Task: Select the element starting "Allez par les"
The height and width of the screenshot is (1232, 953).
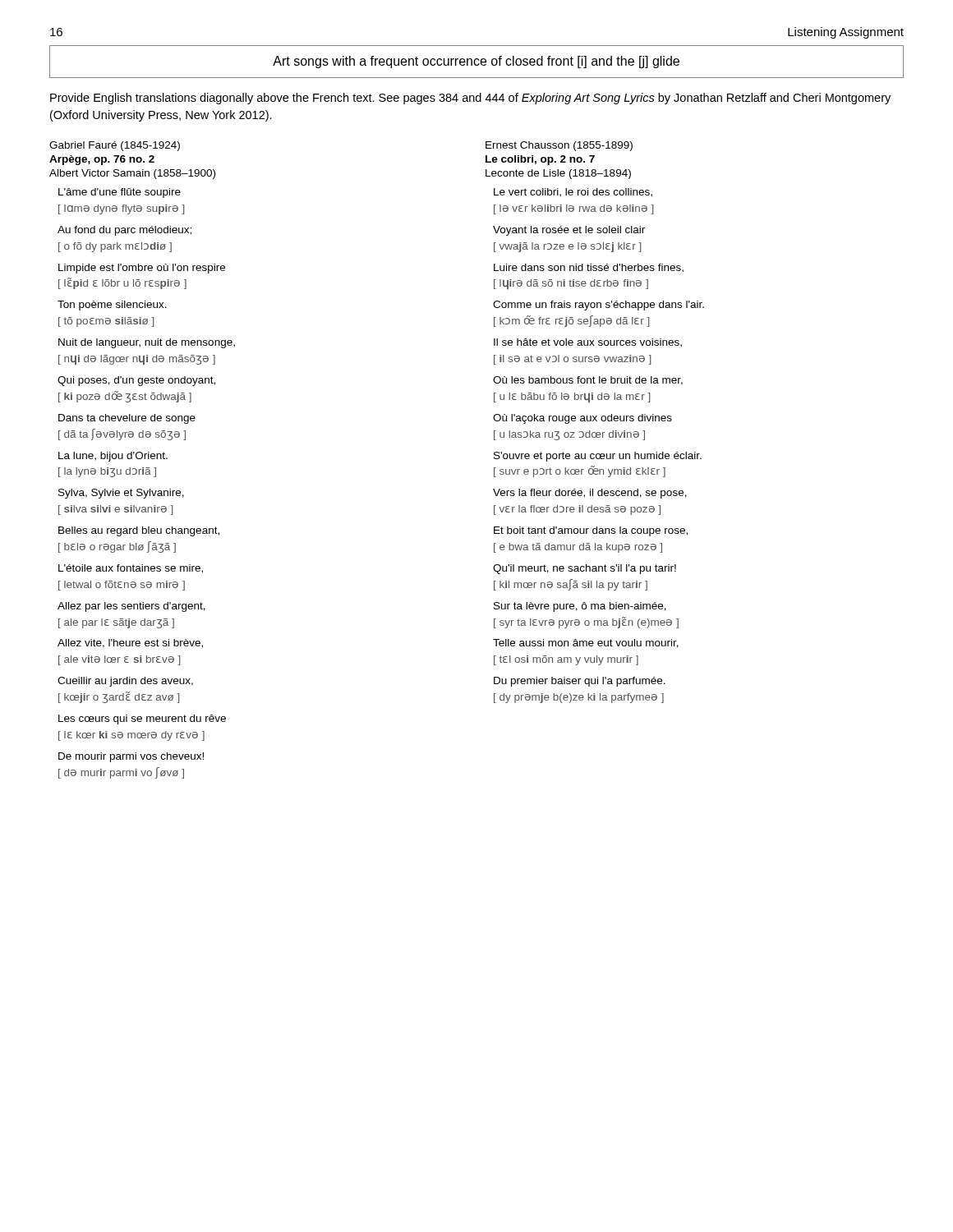Action: [x=131, y=607]
